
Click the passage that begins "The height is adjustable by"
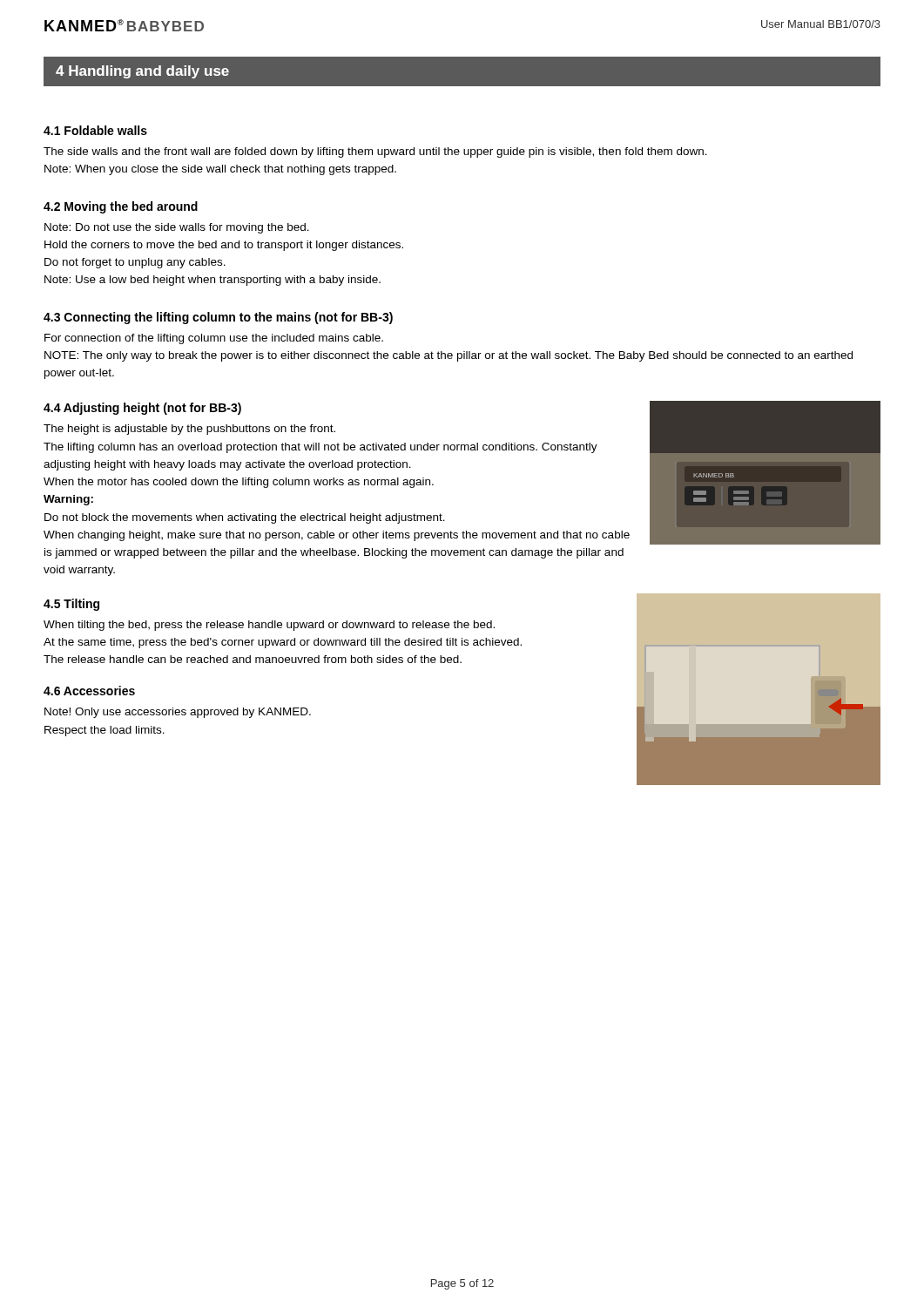point(189,430)
